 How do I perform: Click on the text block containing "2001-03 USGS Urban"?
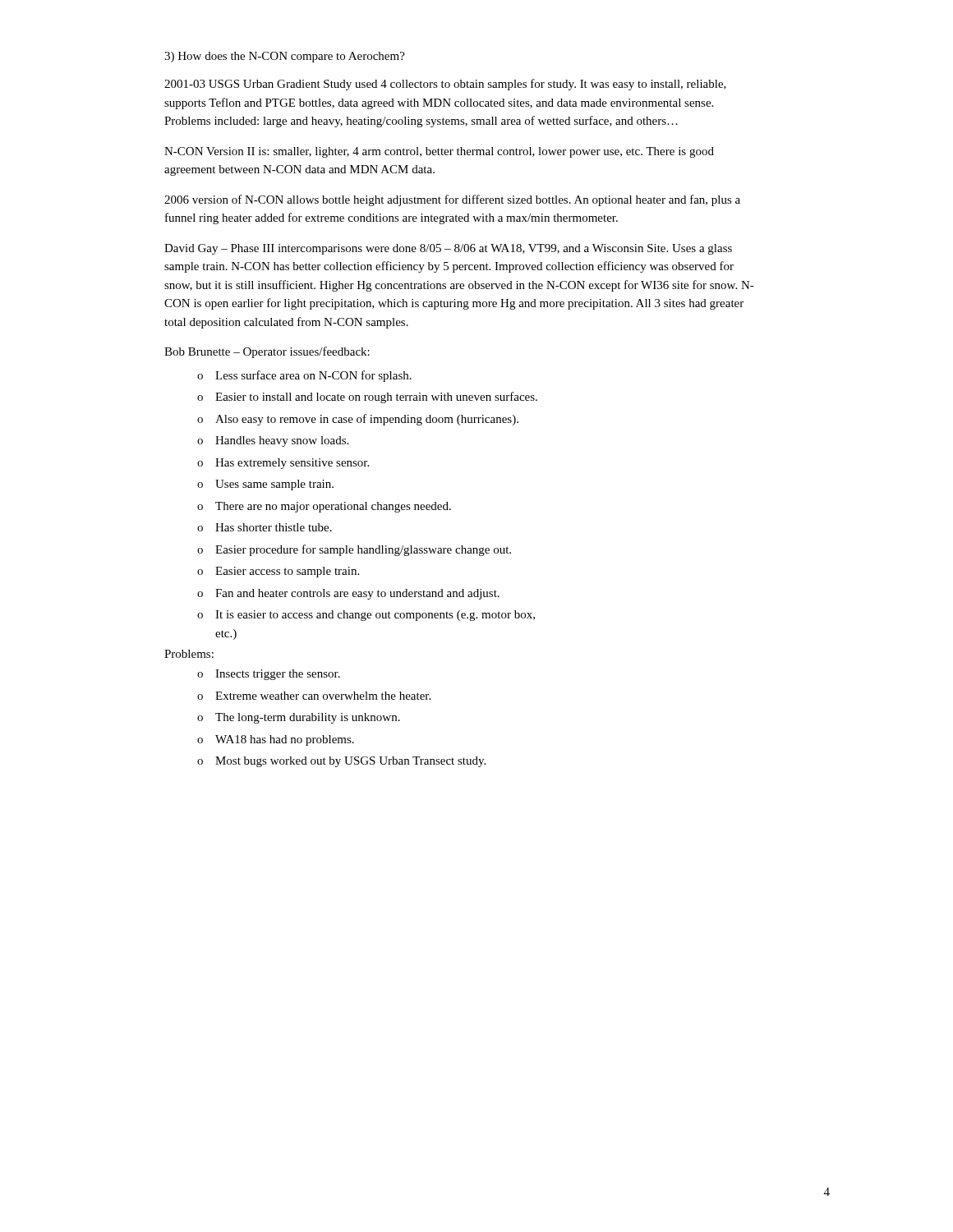tap(445, 102)
